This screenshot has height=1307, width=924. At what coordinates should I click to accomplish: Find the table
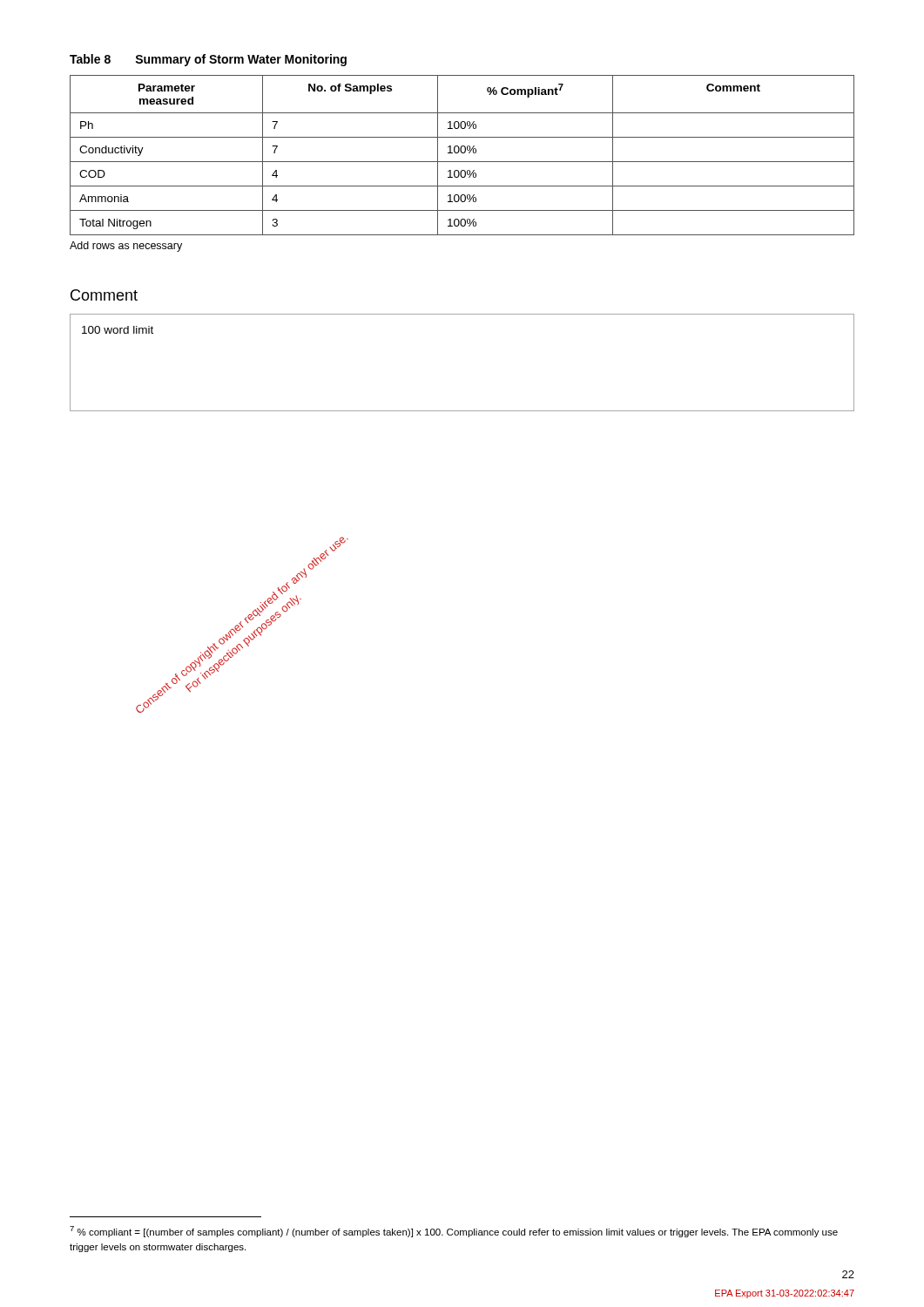(462, 155)
